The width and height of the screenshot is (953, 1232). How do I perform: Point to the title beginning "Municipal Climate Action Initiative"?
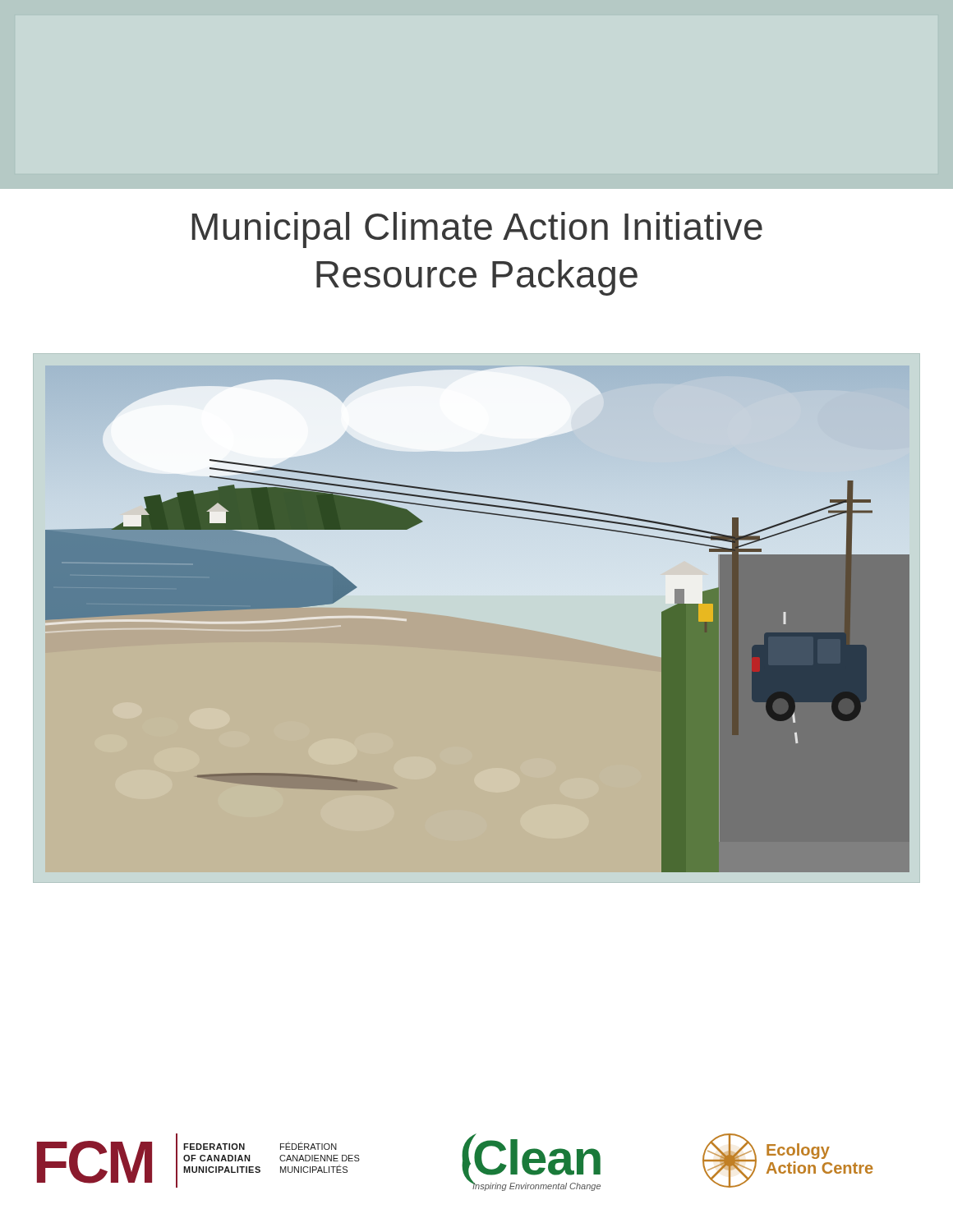(476, 251)
